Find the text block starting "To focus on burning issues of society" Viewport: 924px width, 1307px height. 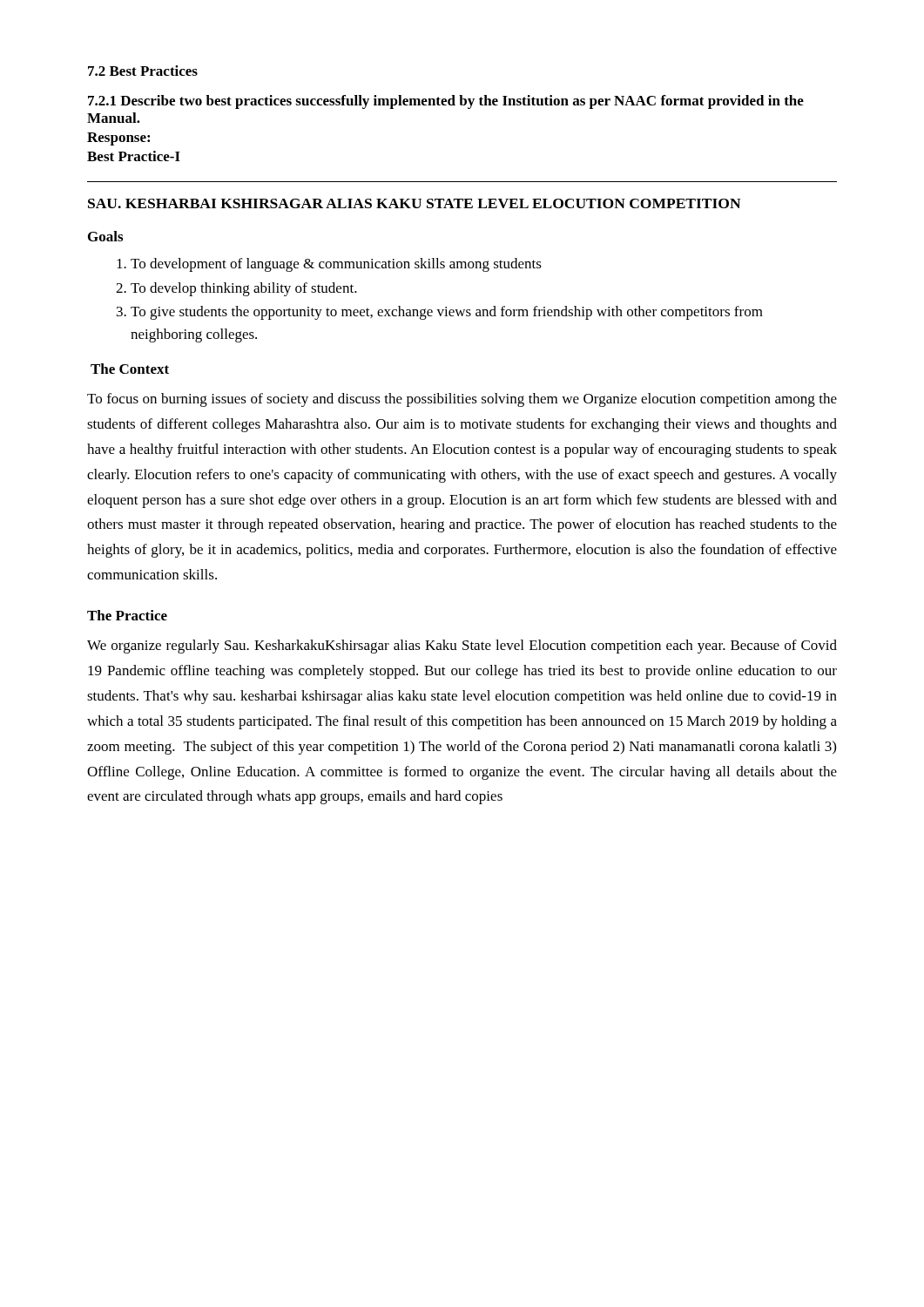point(462,487)
